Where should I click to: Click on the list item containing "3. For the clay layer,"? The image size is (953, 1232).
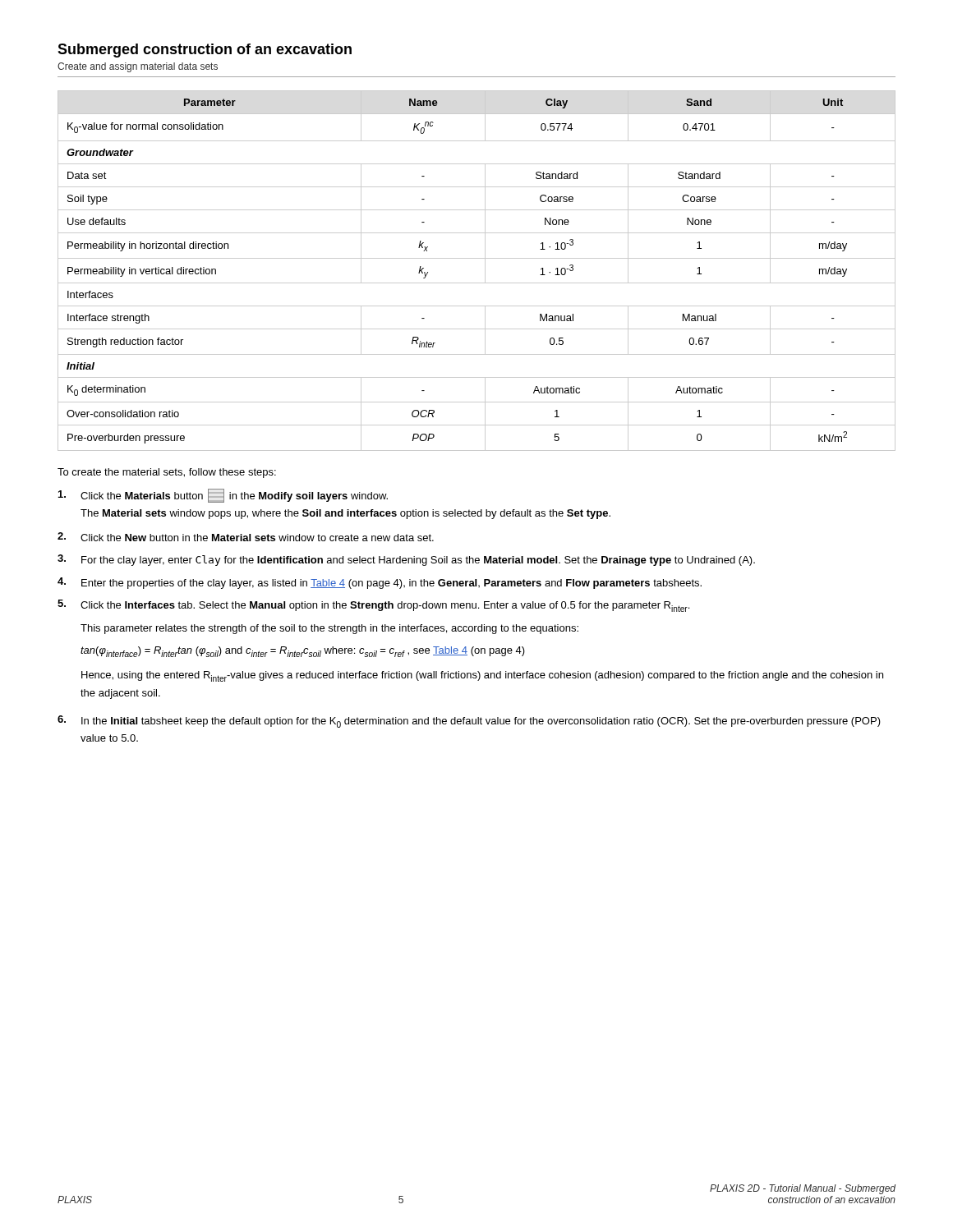point(476,560)
